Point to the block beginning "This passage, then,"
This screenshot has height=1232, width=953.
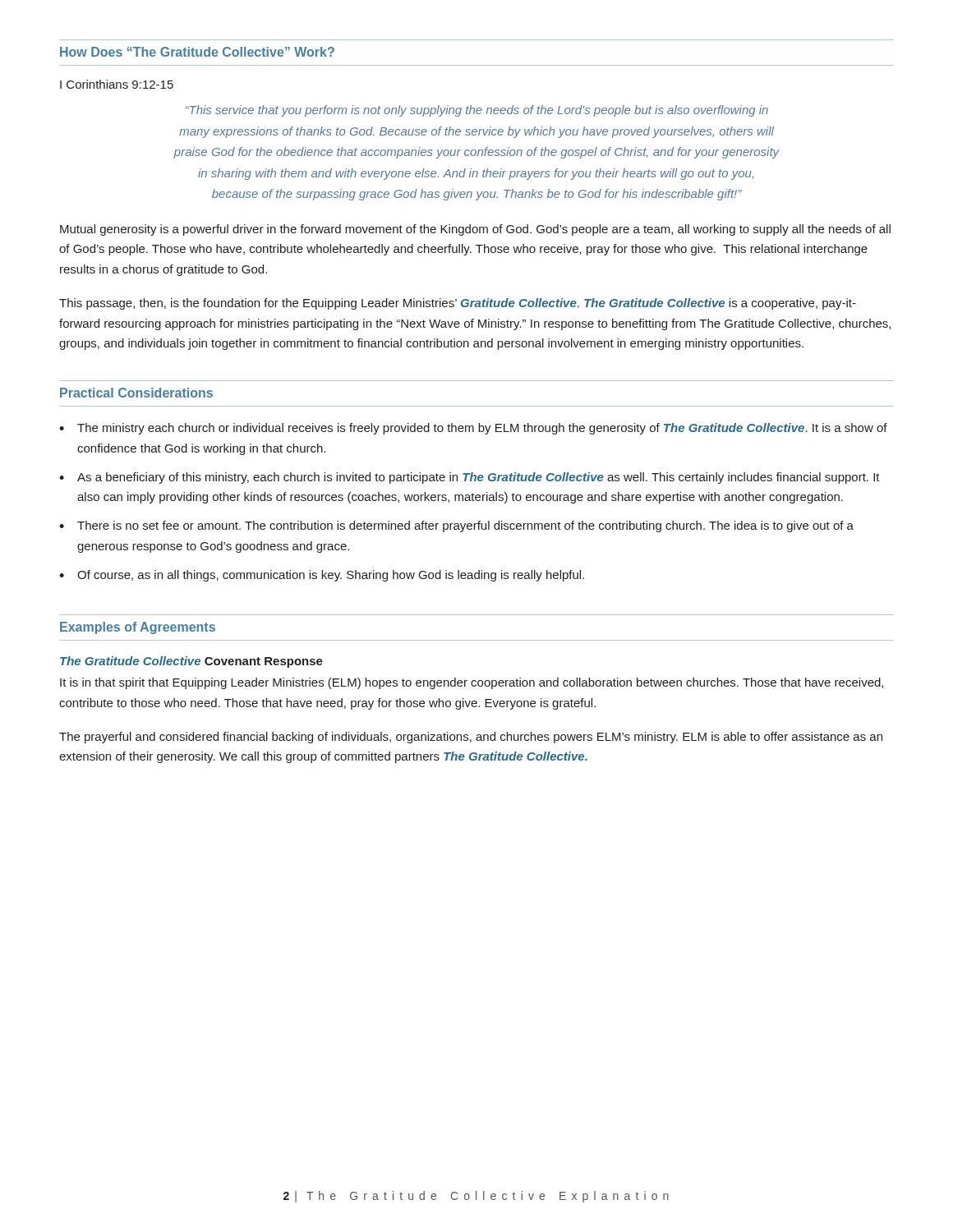tap(475, 323)
